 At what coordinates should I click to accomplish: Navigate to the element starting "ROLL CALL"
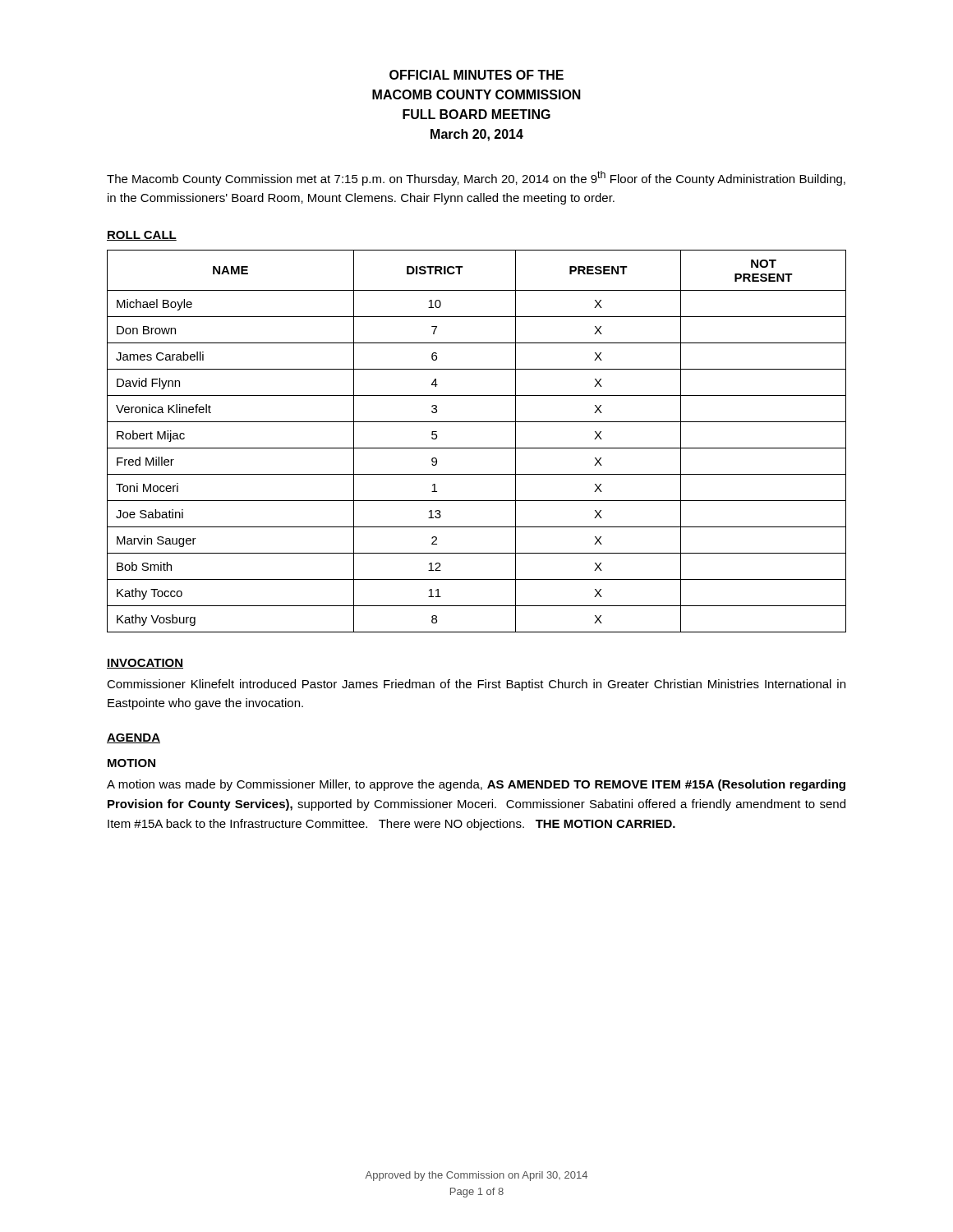(x=142, y=234)
